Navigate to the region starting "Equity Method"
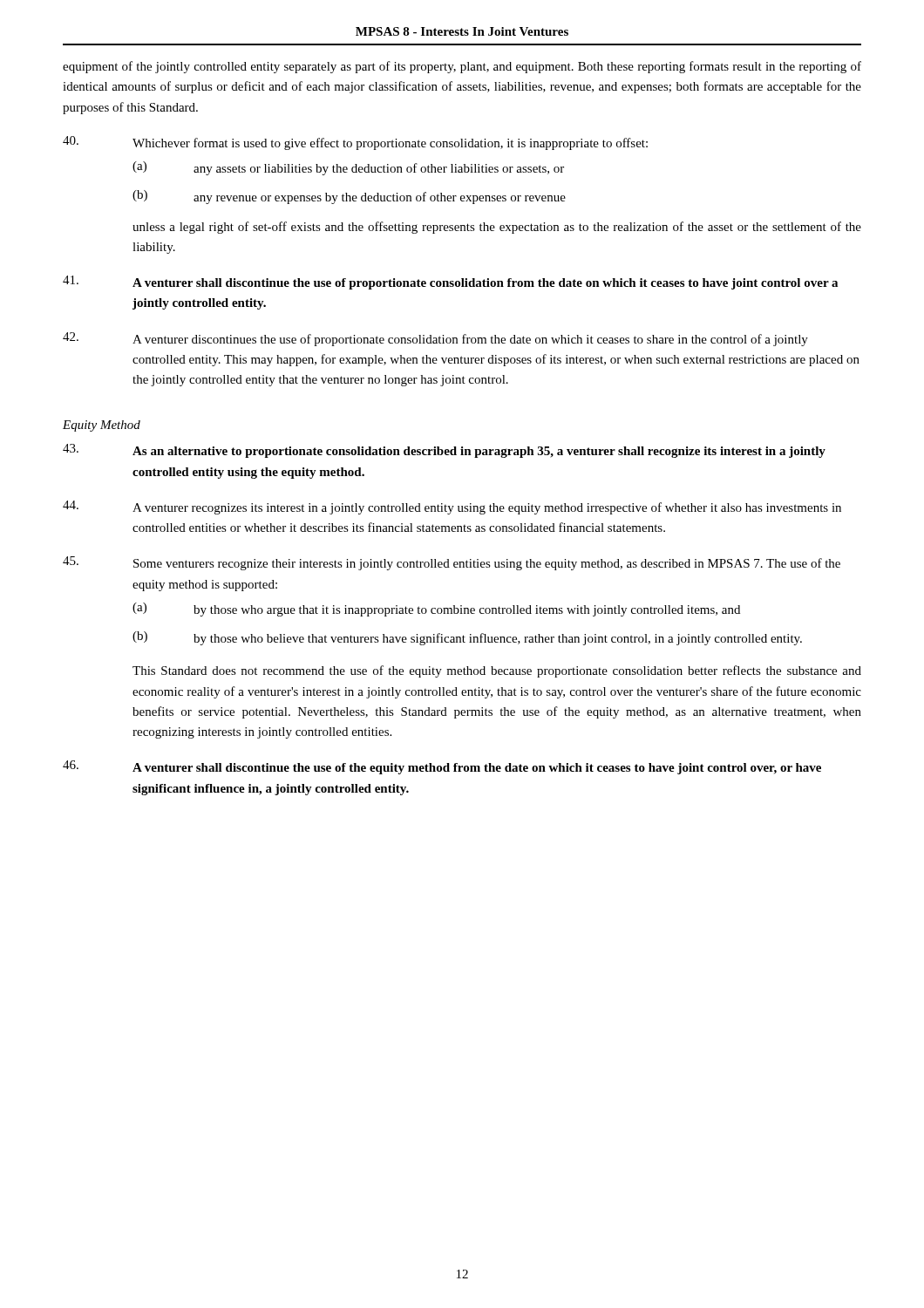Image resolution: width=924 pixels, height=1308 pixels. coord(101,425)
